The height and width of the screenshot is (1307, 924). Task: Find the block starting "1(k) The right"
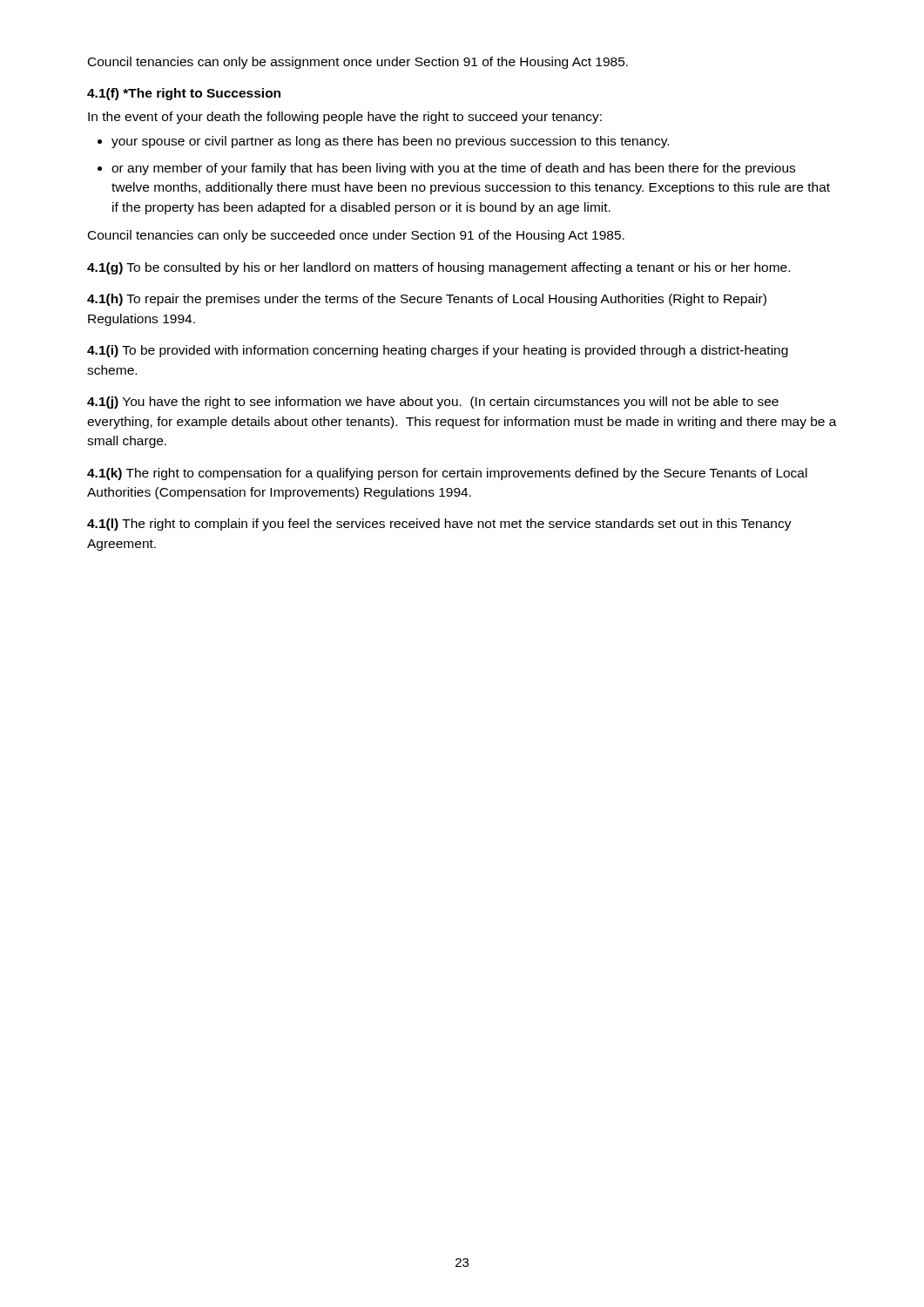(x=447, y=482)
